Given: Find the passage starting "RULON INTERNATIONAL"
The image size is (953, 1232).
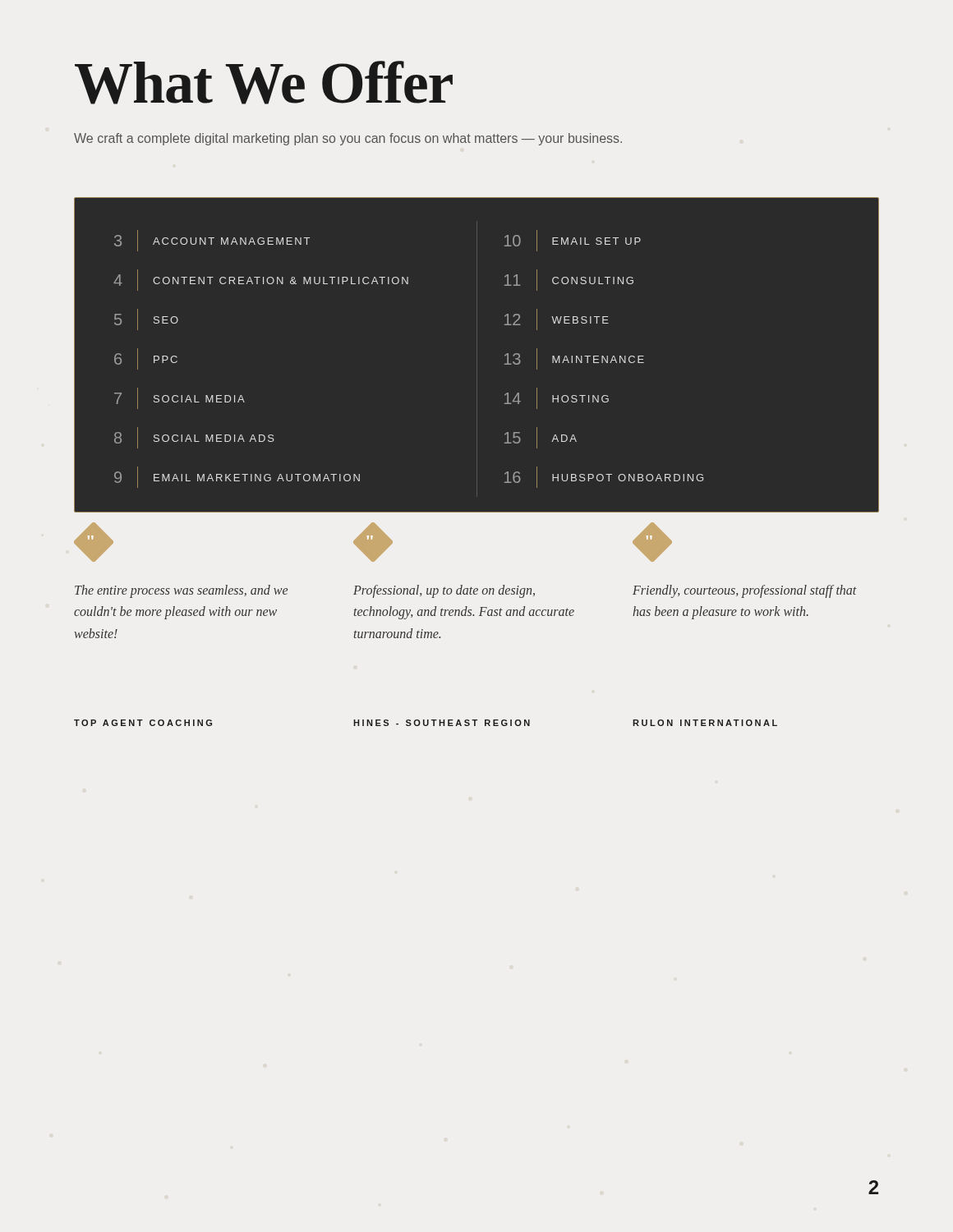Looking at the screenshot, I should pos(706,723).
